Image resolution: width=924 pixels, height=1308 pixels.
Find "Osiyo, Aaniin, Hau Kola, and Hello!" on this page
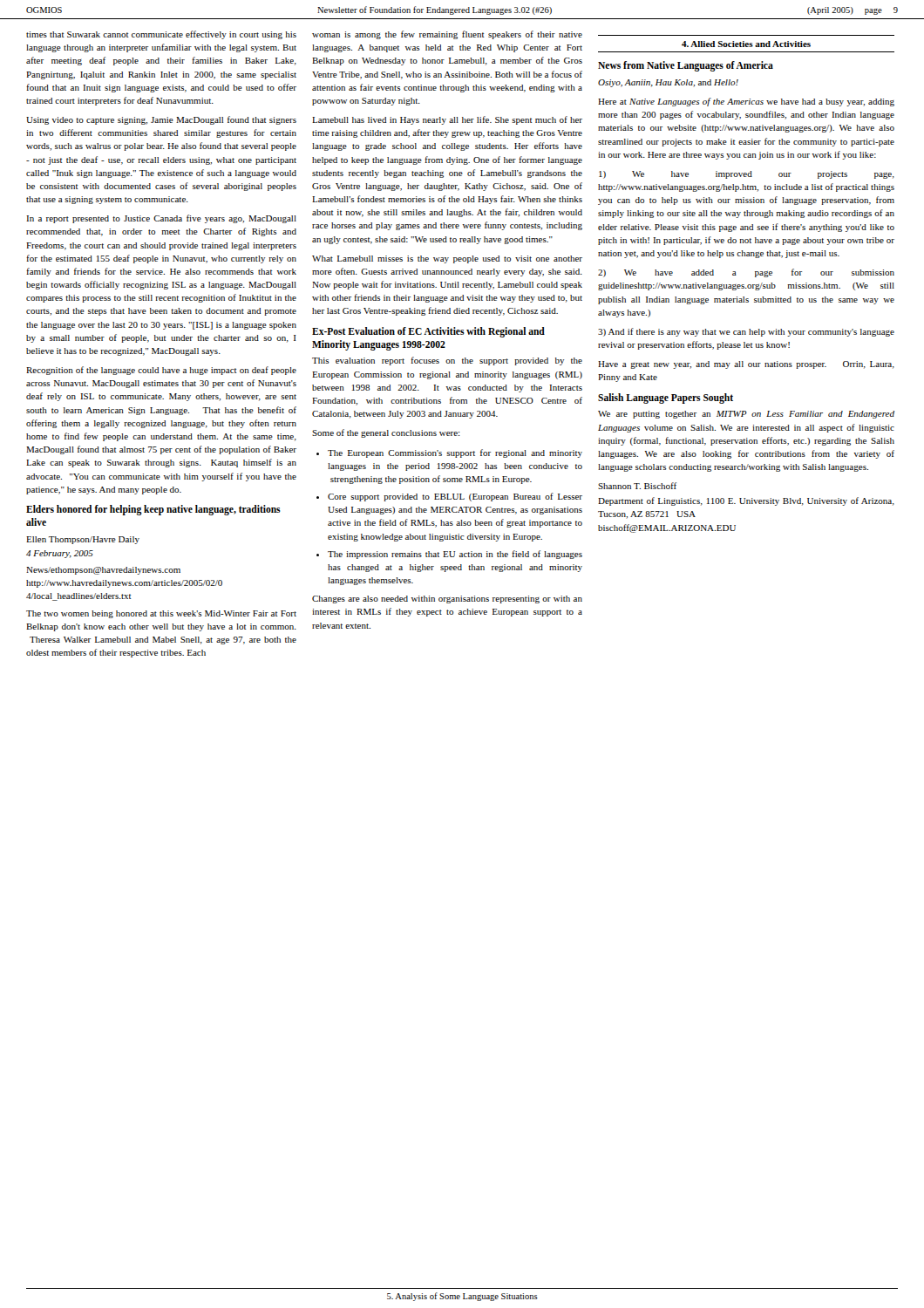746,82
